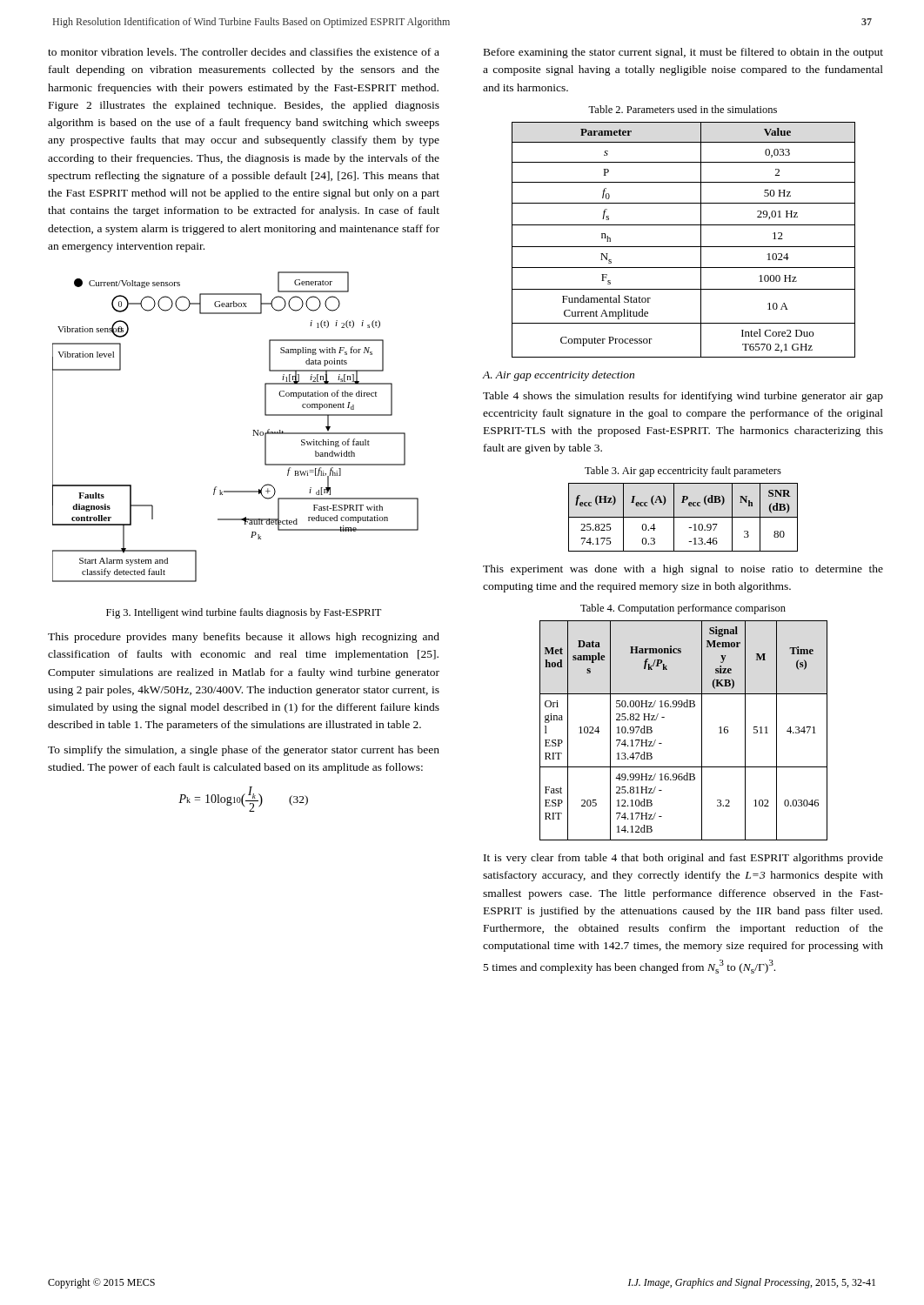Point to the text starting "Fig 3. Intelligent wind turbine faults"

(244, 613)
